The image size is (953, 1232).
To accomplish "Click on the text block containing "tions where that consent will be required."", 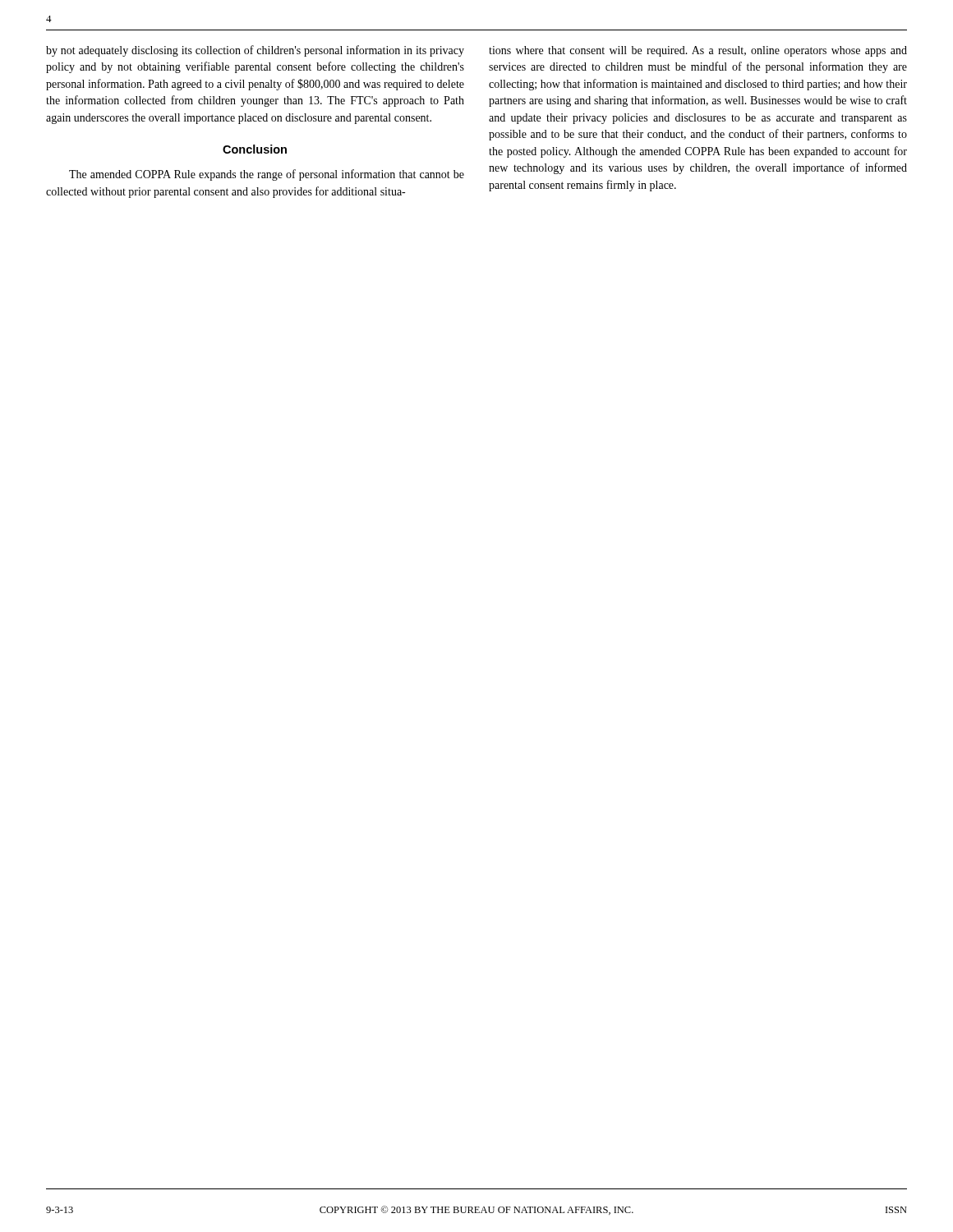I will 698,118.
